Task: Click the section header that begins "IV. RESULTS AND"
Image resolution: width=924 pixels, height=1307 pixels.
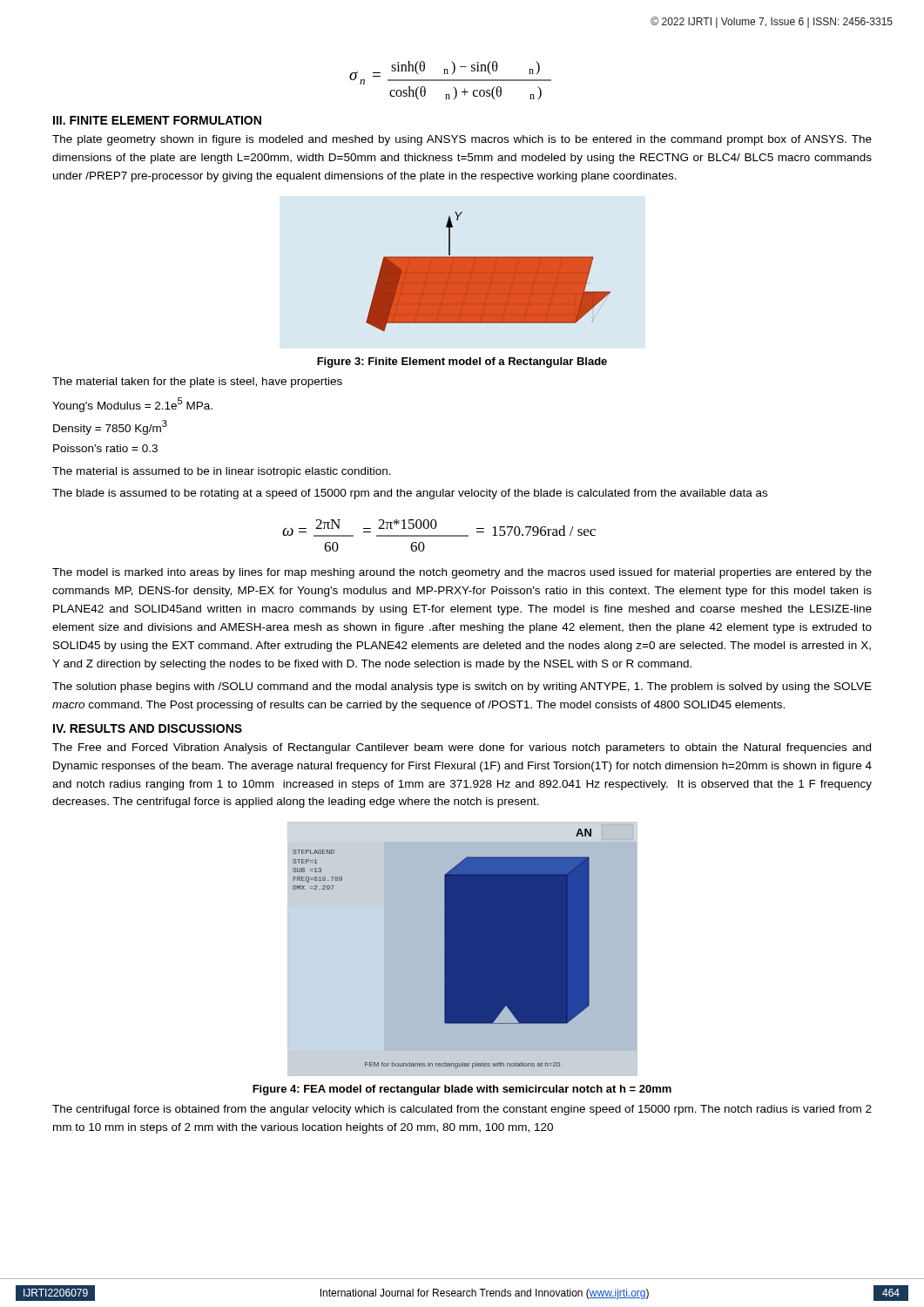Action: 147,728
